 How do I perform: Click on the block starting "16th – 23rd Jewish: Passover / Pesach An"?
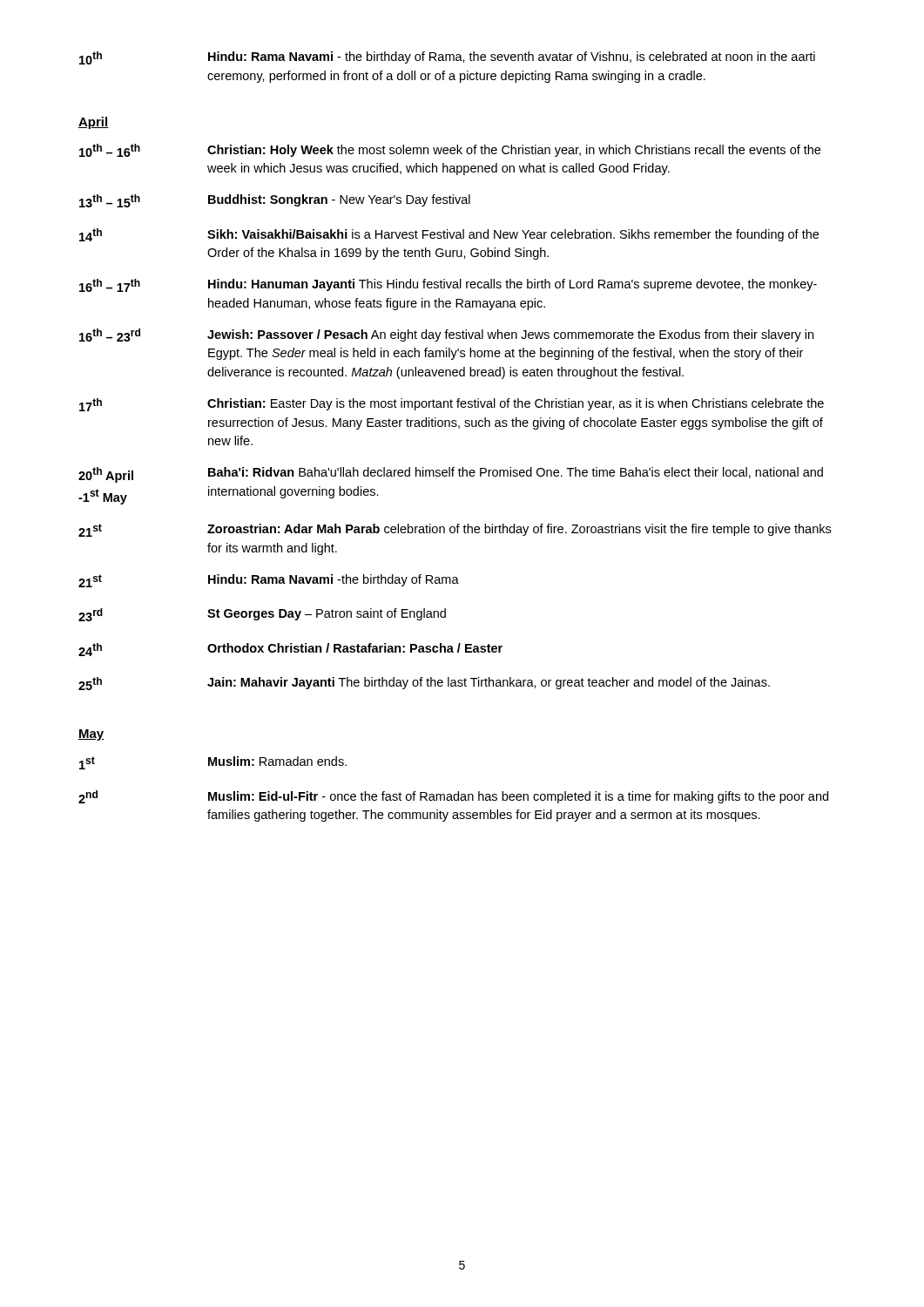tap(462, 354)
